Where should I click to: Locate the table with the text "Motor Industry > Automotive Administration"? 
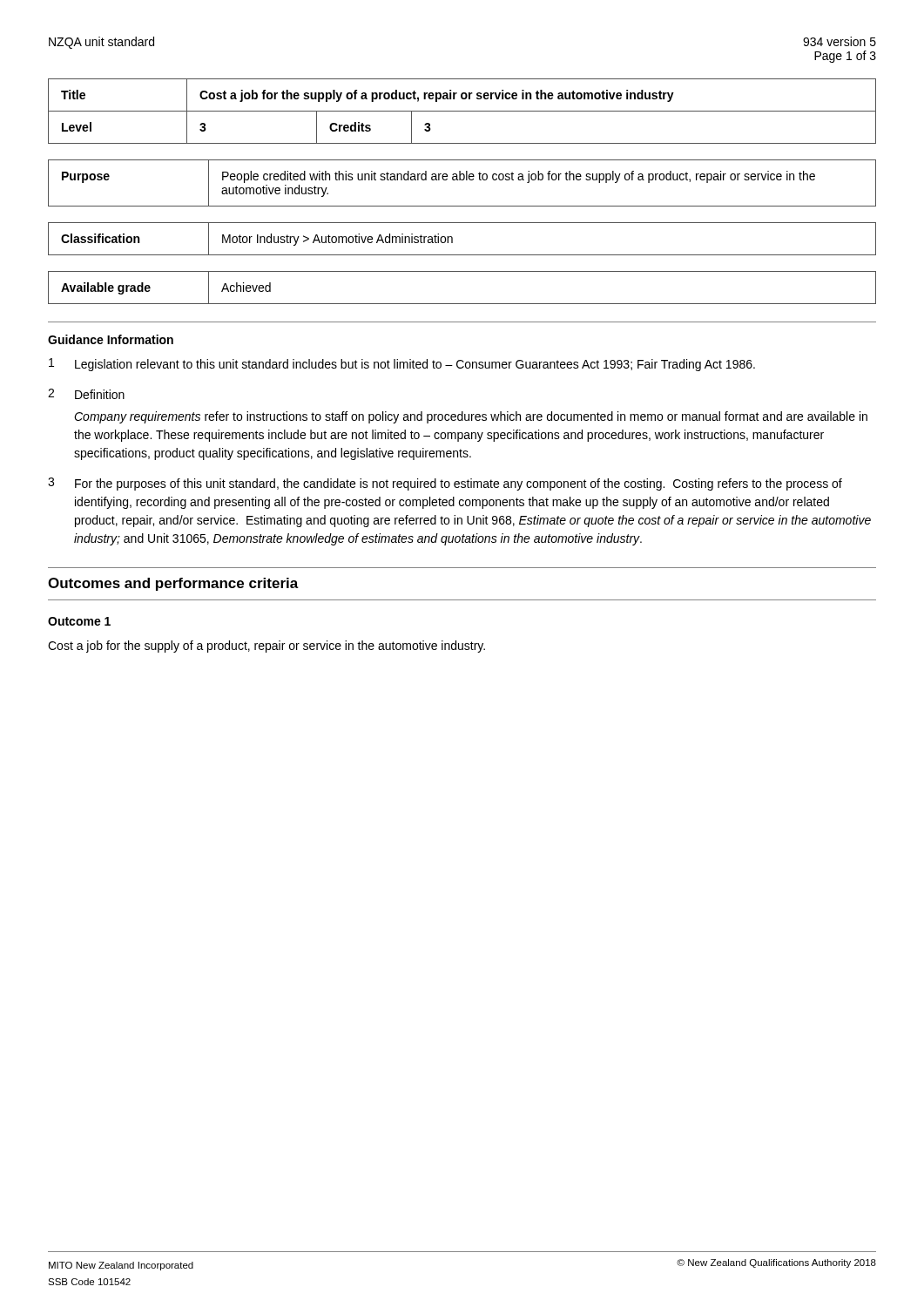point(462,239)
